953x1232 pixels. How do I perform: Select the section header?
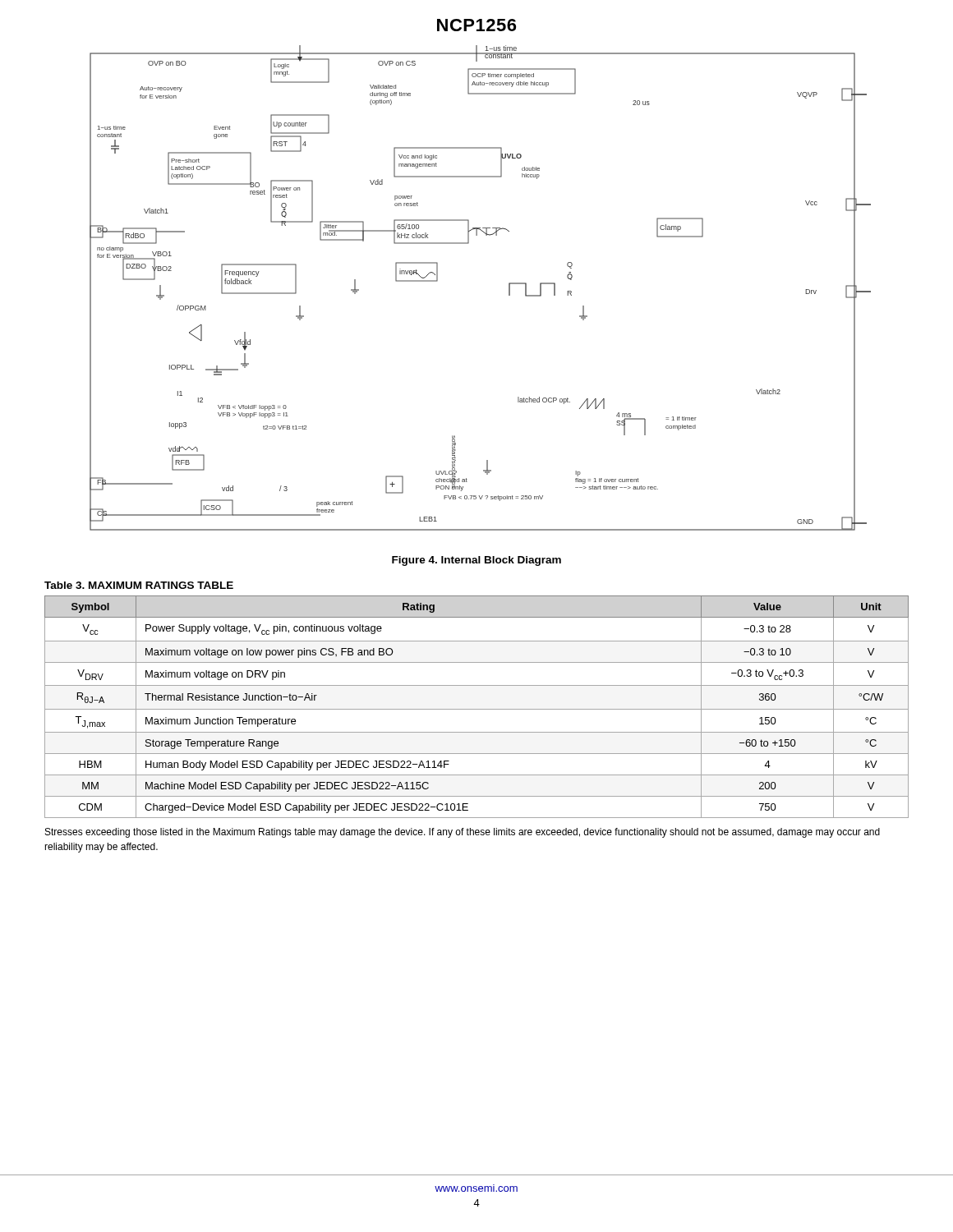point(139,585)
